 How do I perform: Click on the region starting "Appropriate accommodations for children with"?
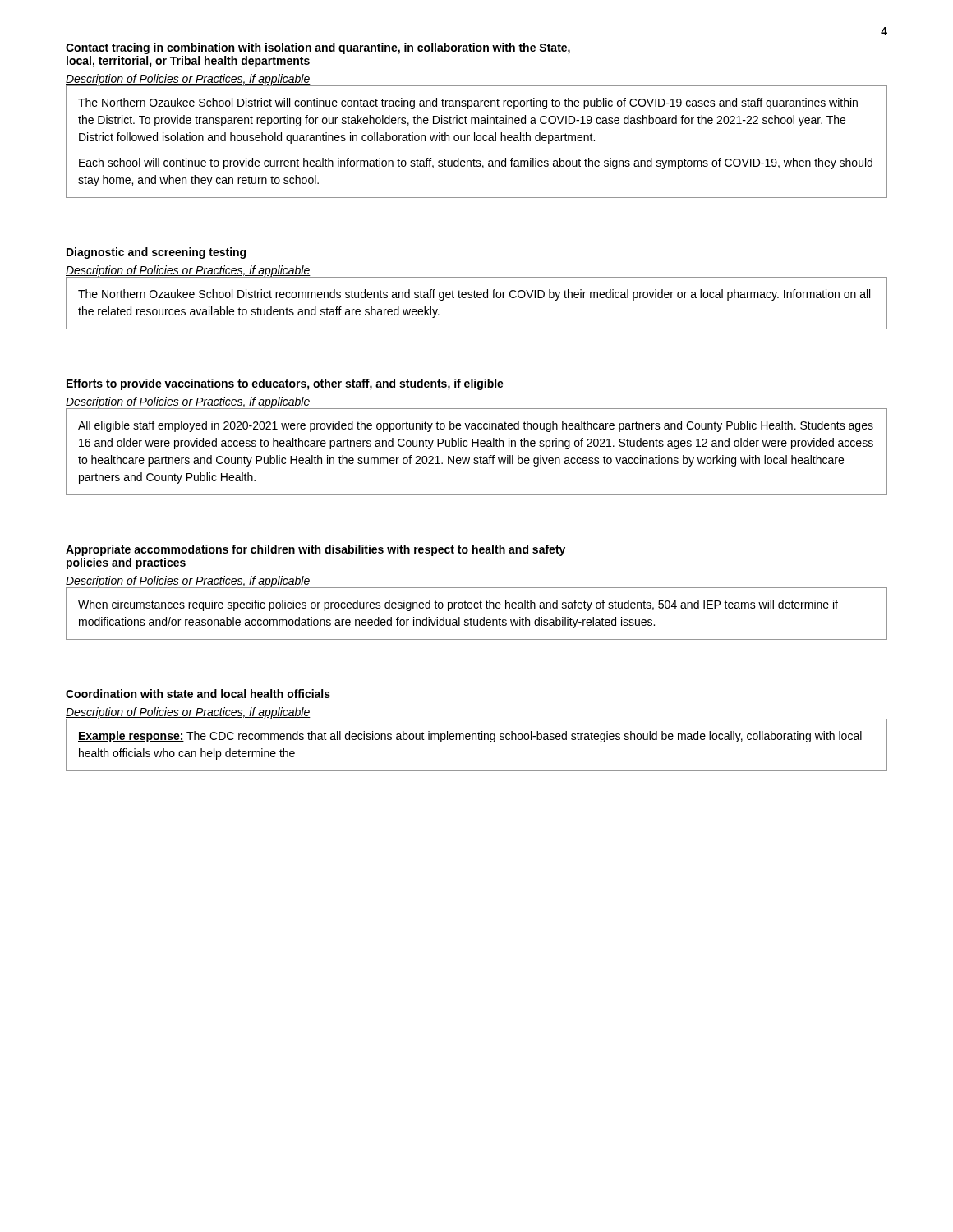316,556
